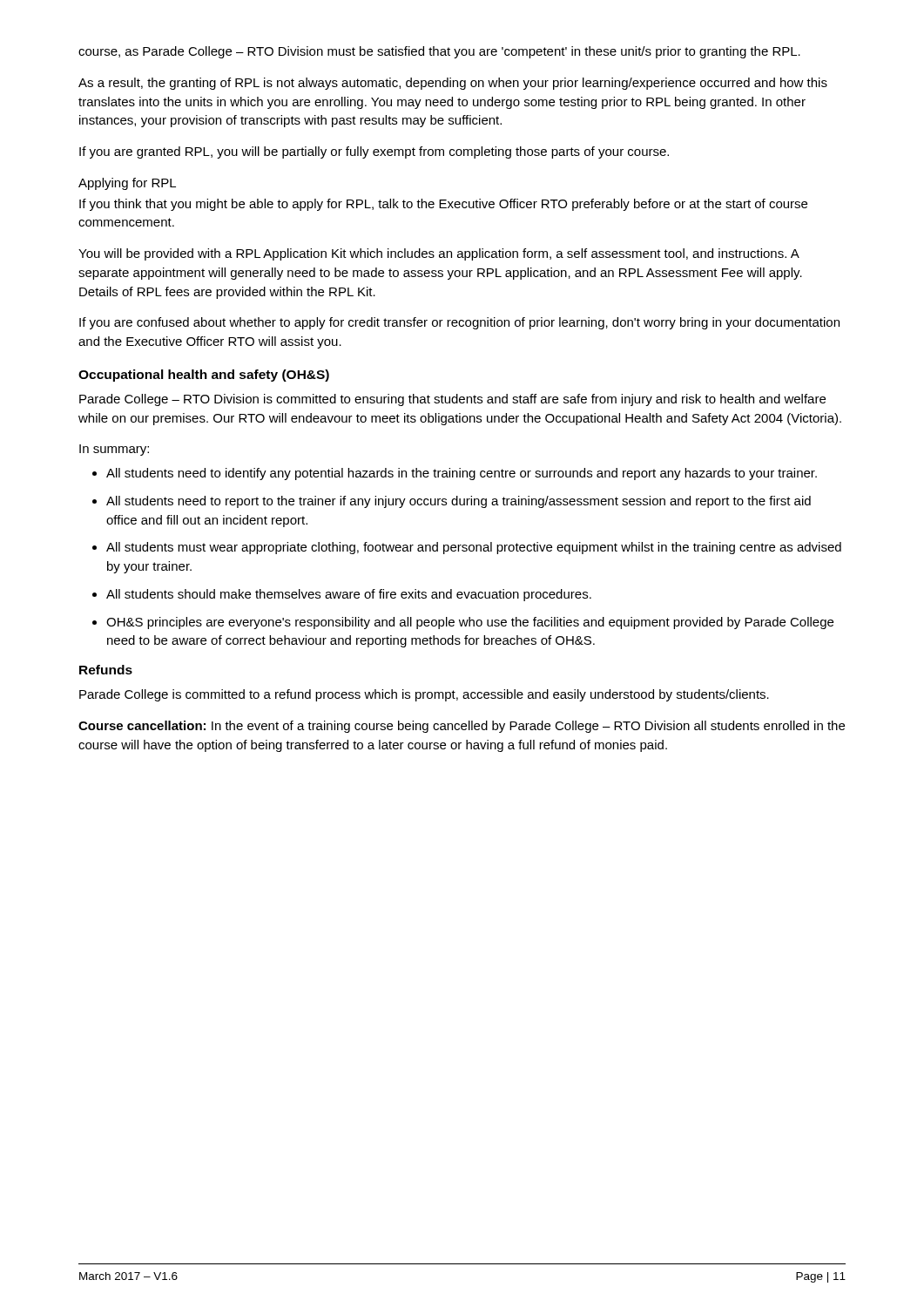Point to the element starting "Applying for RPL"
Viewport: 924px width, 1307px height.
(127, 182)
